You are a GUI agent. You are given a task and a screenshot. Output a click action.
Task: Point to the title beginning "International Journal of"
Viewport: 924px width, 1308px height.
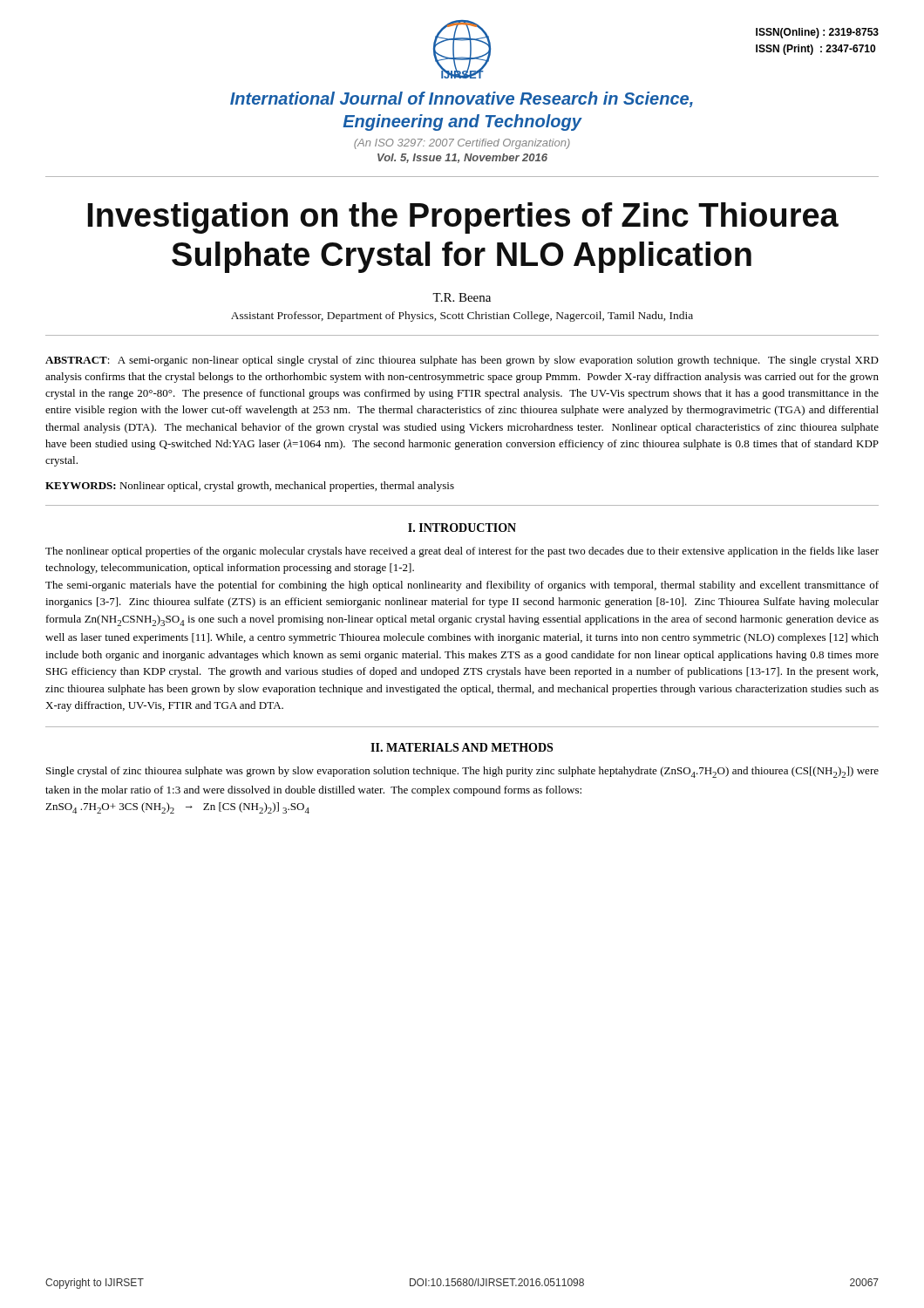pos(462,126)
